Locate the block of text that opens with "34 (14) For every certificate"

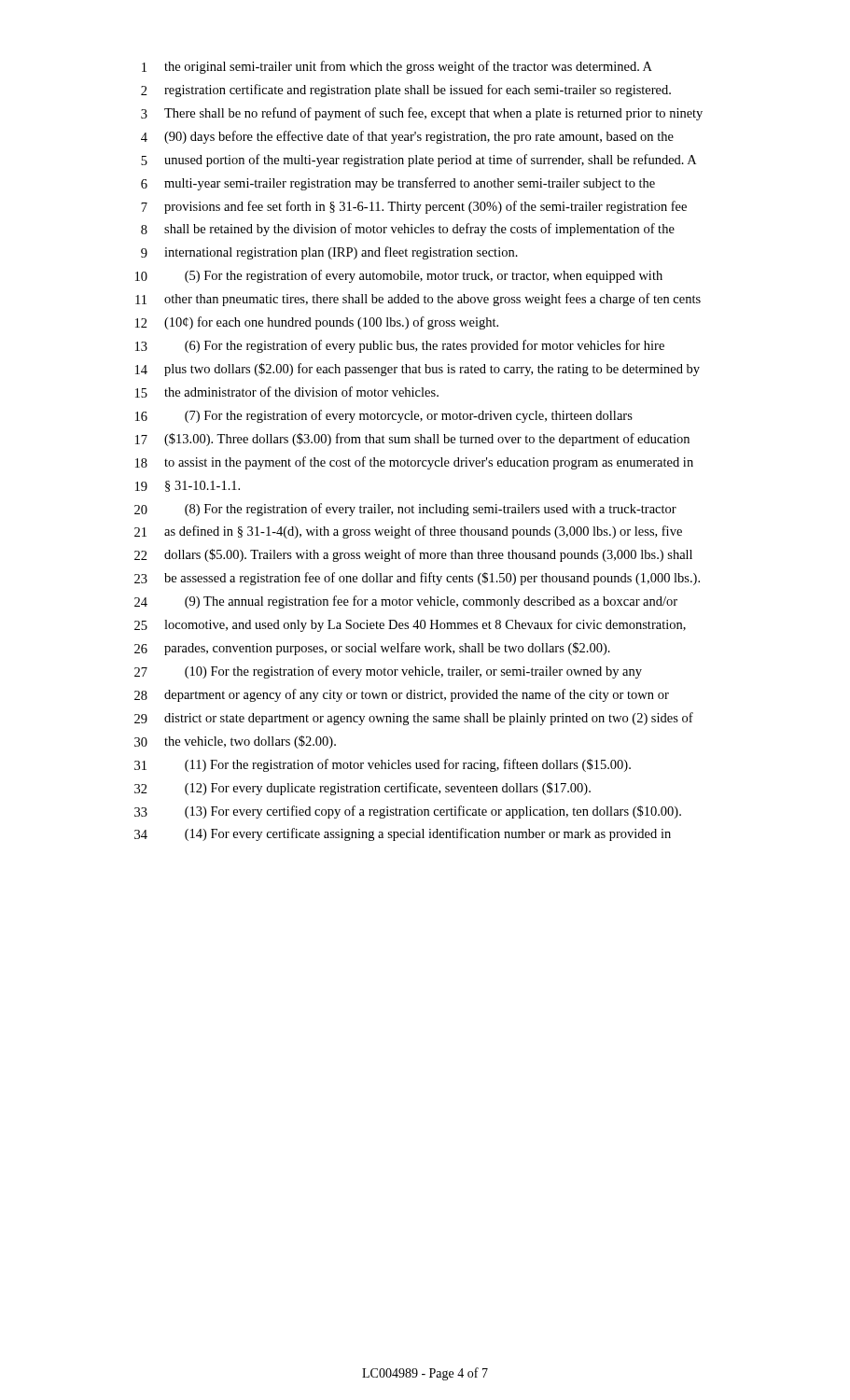(444, 835)
